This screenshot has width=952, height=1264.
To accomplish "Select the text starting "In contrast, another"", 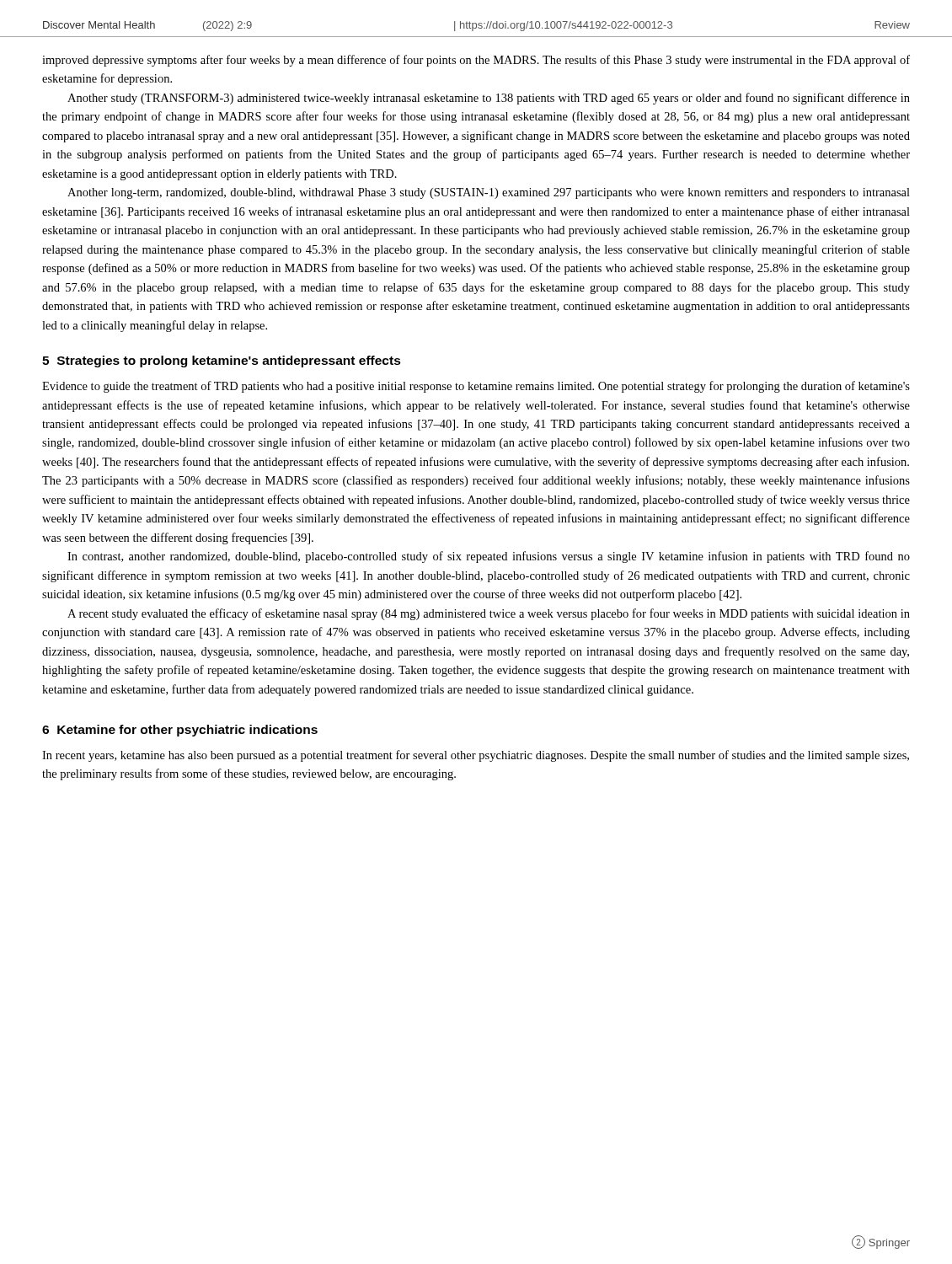I will click(476, 575).
